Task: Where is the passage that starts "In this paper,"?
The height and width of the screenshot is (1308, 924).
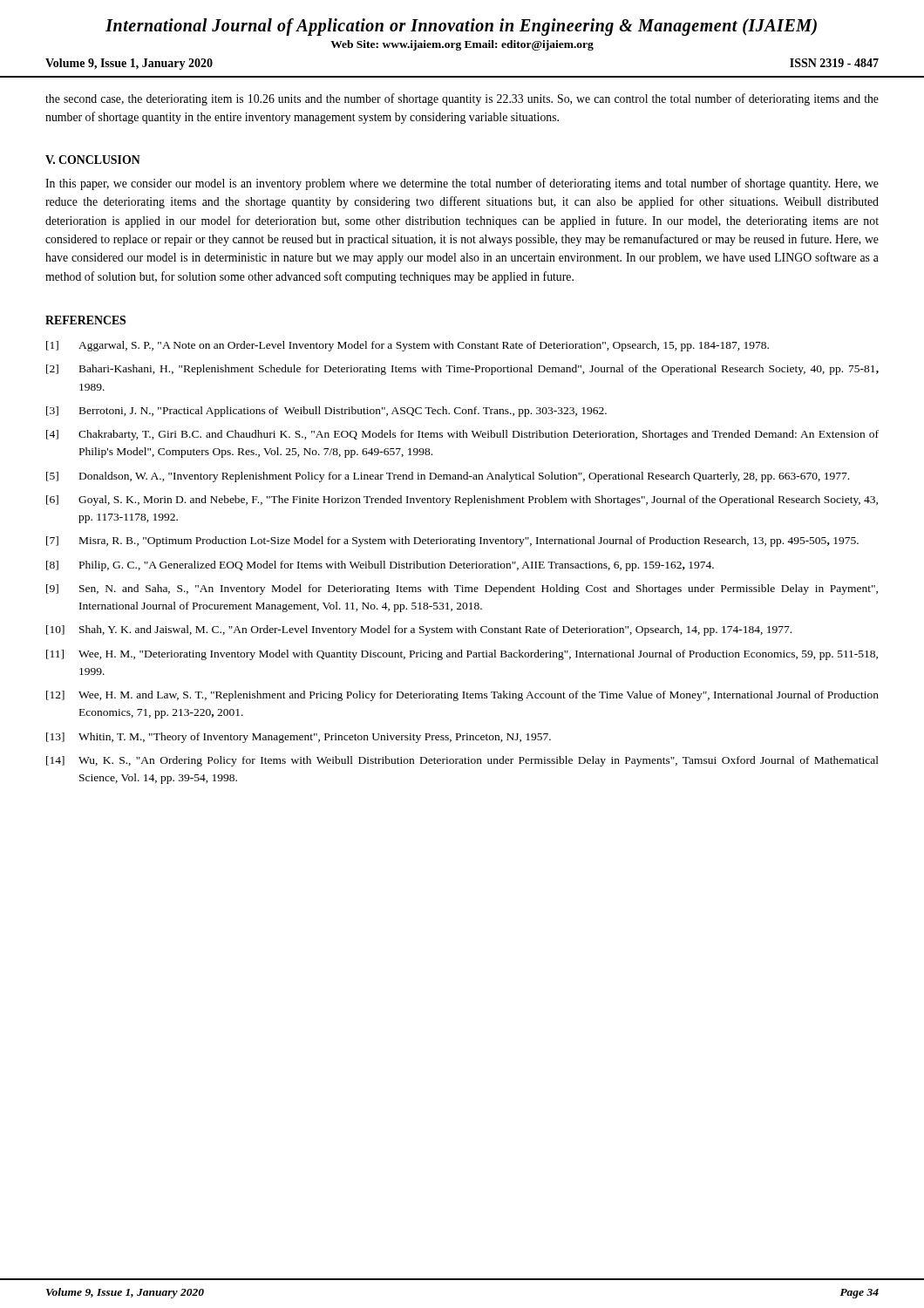Action: (462, 230)
